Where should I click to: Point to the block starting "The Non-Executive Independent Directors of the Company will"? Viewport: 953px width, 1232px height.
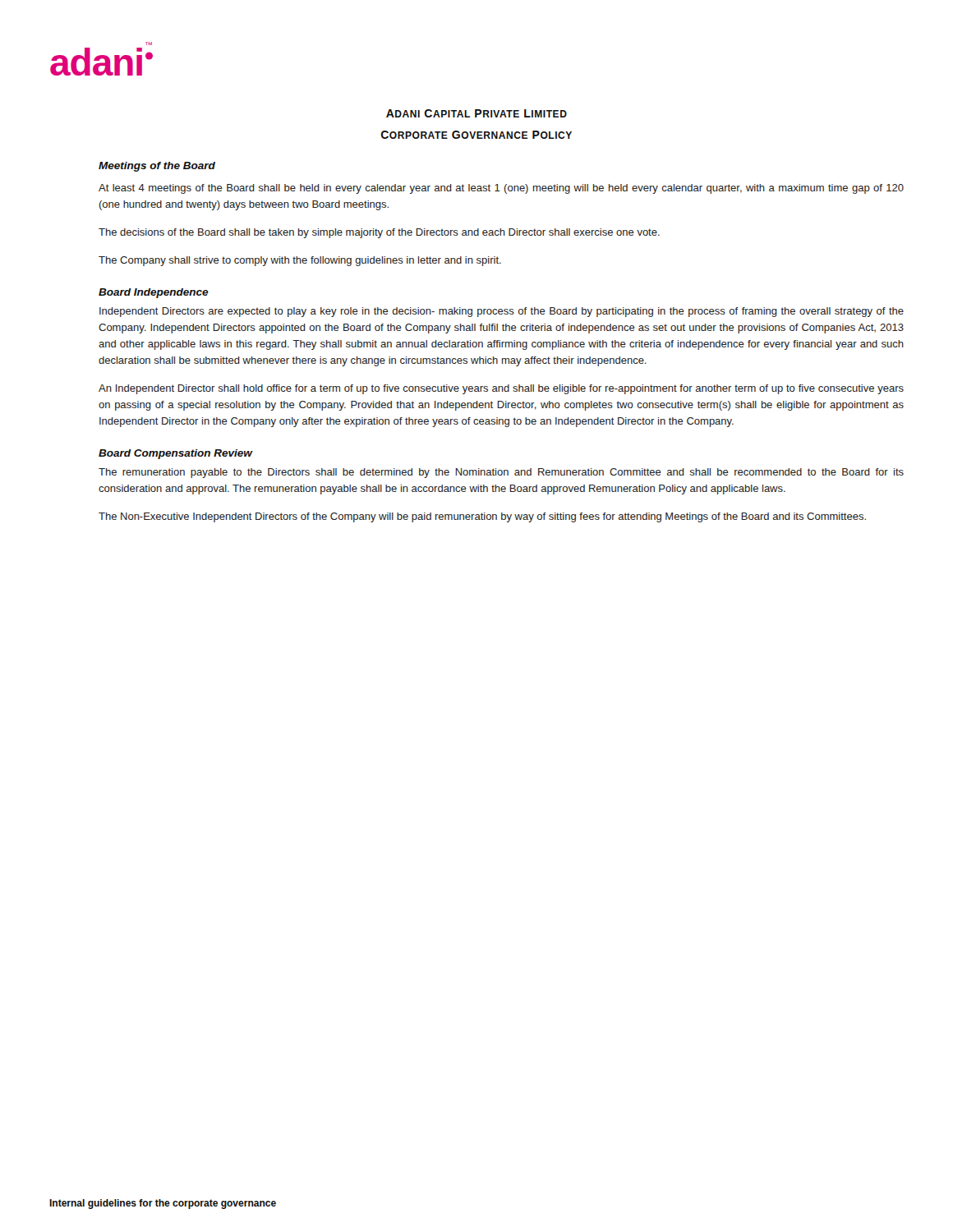point(483,516)
